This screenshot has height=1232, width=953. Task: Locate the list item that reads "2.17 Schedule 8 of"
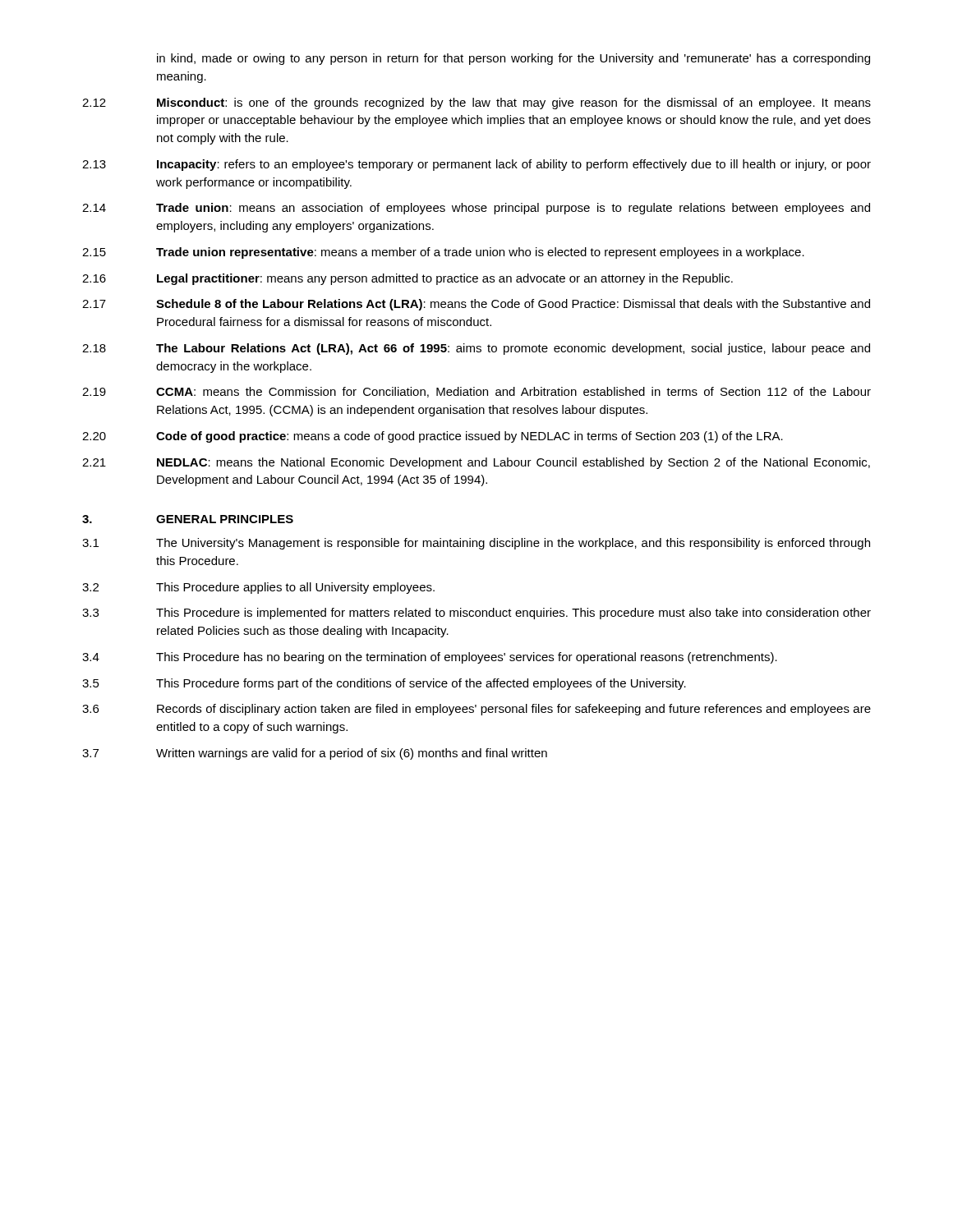[x=476, y=313]
